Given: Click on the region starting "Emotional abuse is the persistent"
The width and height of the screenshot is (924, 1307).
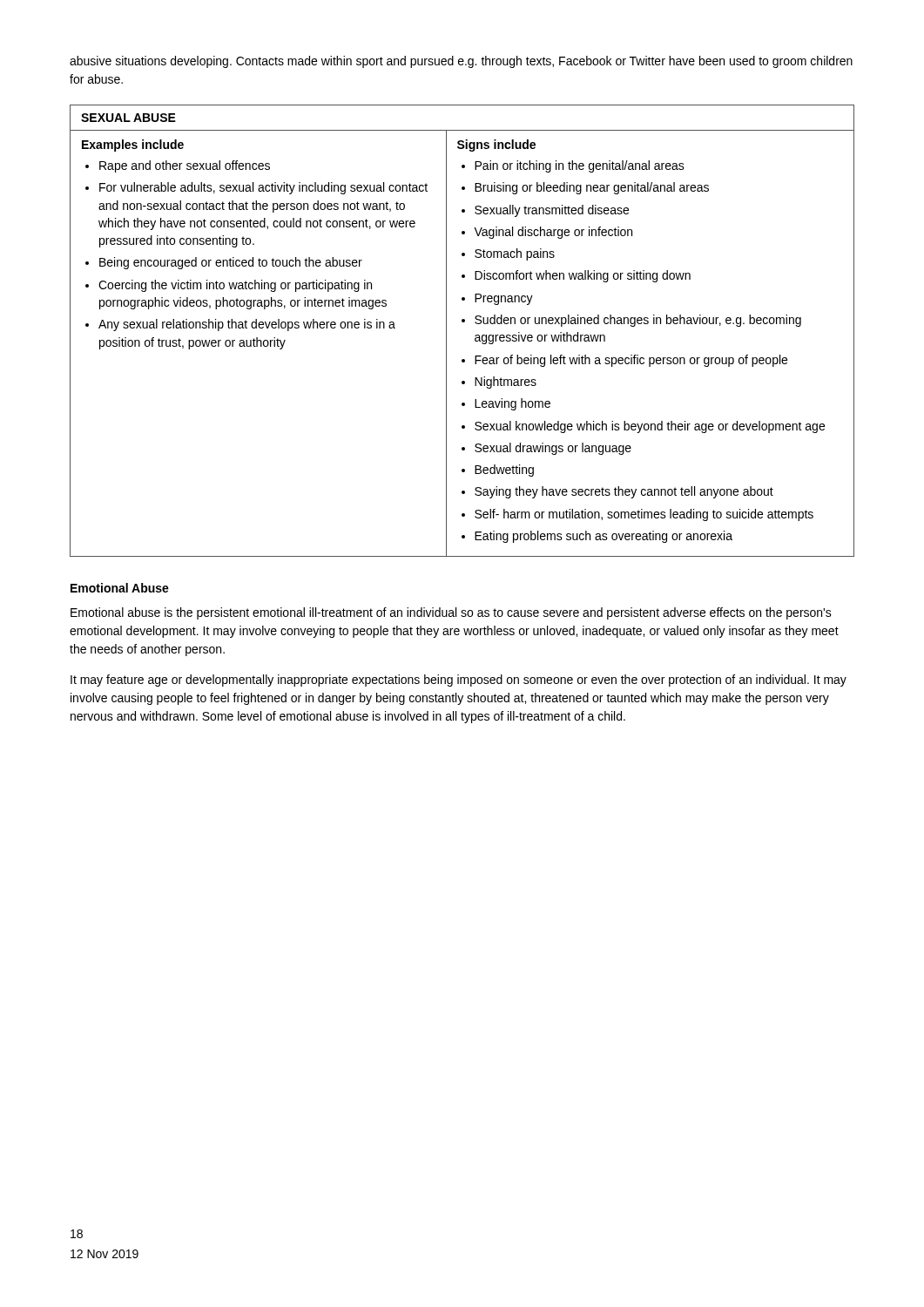Looking at the screenshot, I should click(x=454, y=631).
